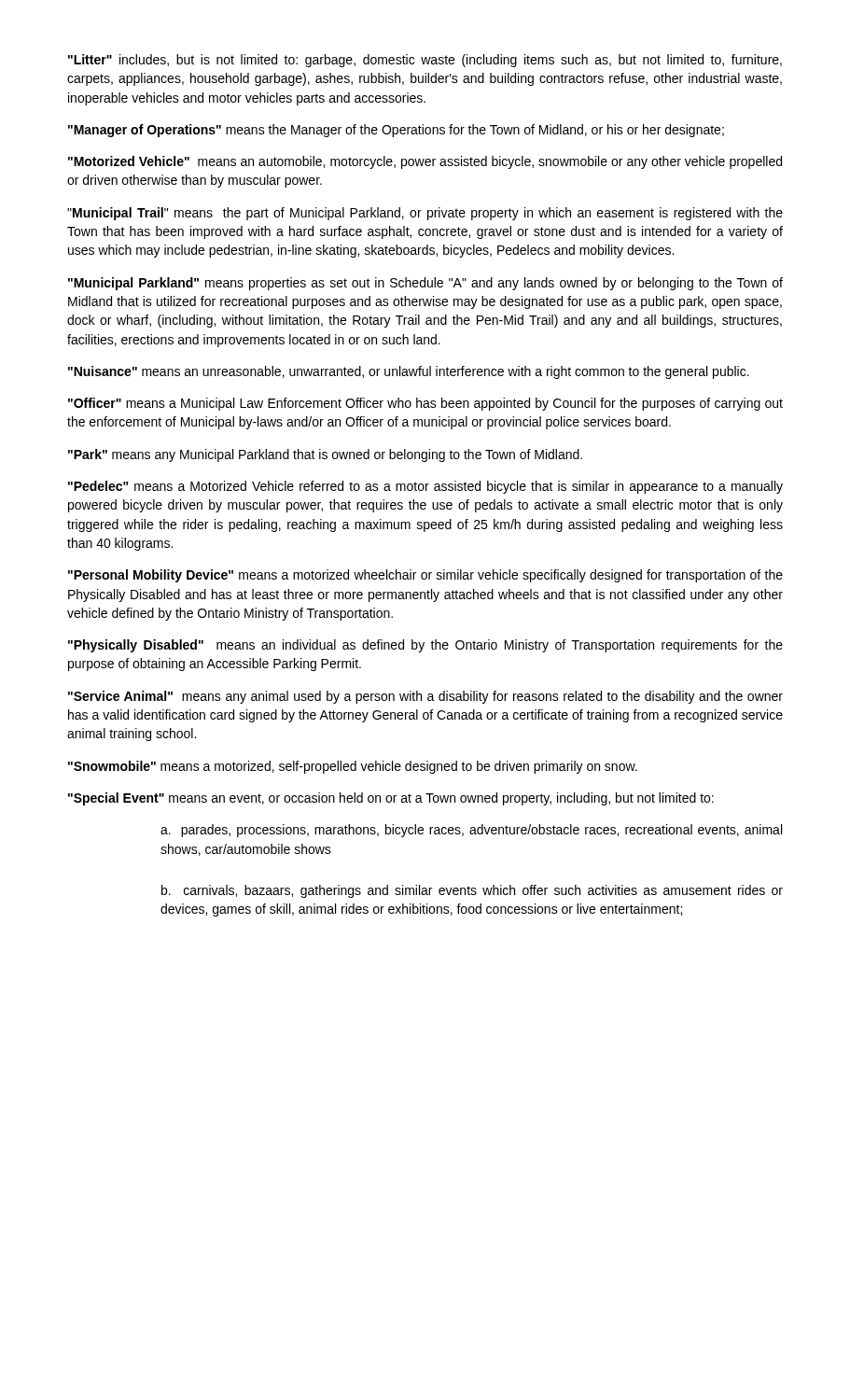Click on the text block that says ""Officer" means a Municipal Law"
This screenshot has width=850, height=1400.
point(425,413)
